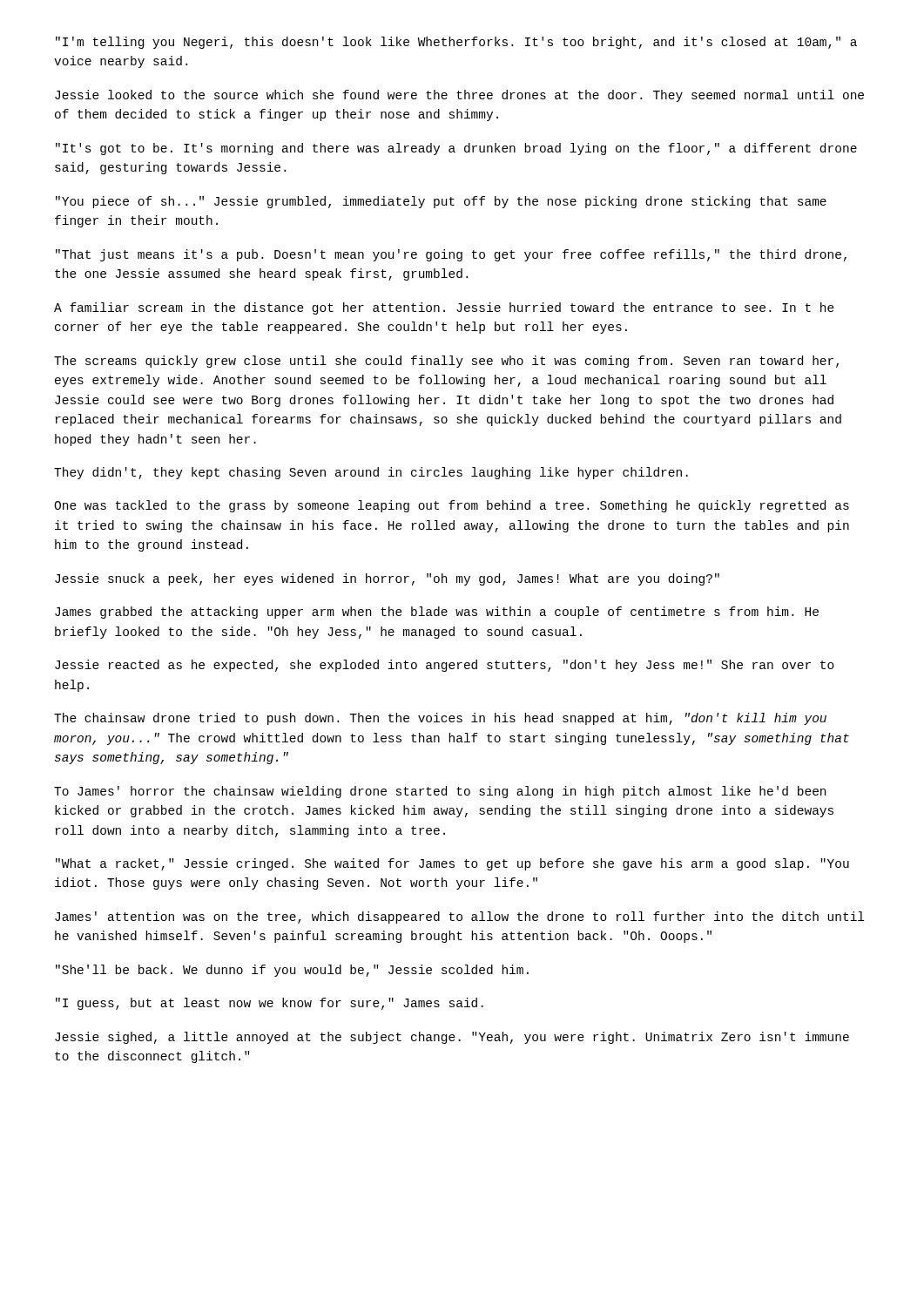Viewport: 924px width, 1307px height.
Task: Where is the passage that starts "One was tackled to"?
Action: [x=452, y=526]
